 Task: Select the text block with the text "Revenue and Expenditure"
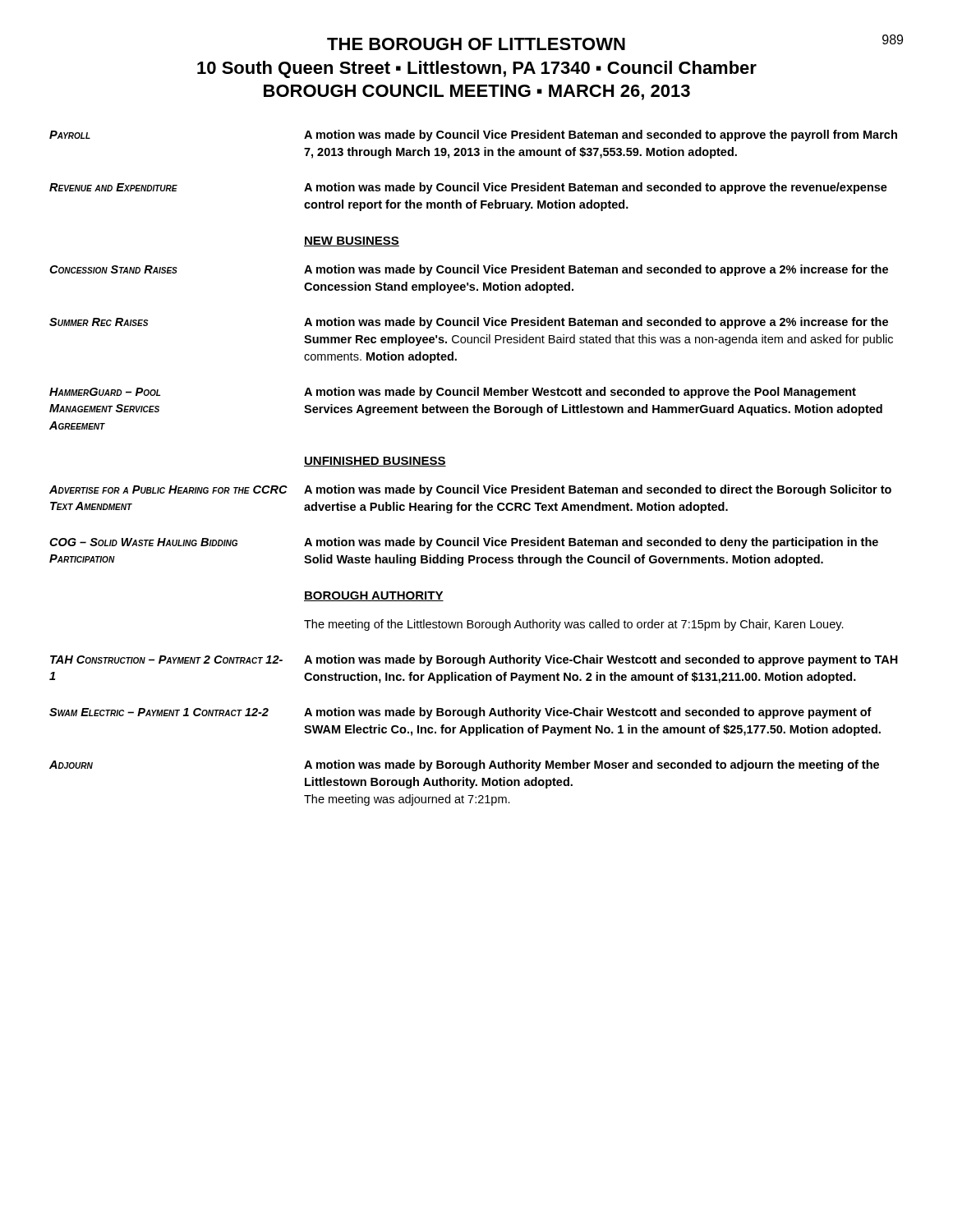pos(476,196)
